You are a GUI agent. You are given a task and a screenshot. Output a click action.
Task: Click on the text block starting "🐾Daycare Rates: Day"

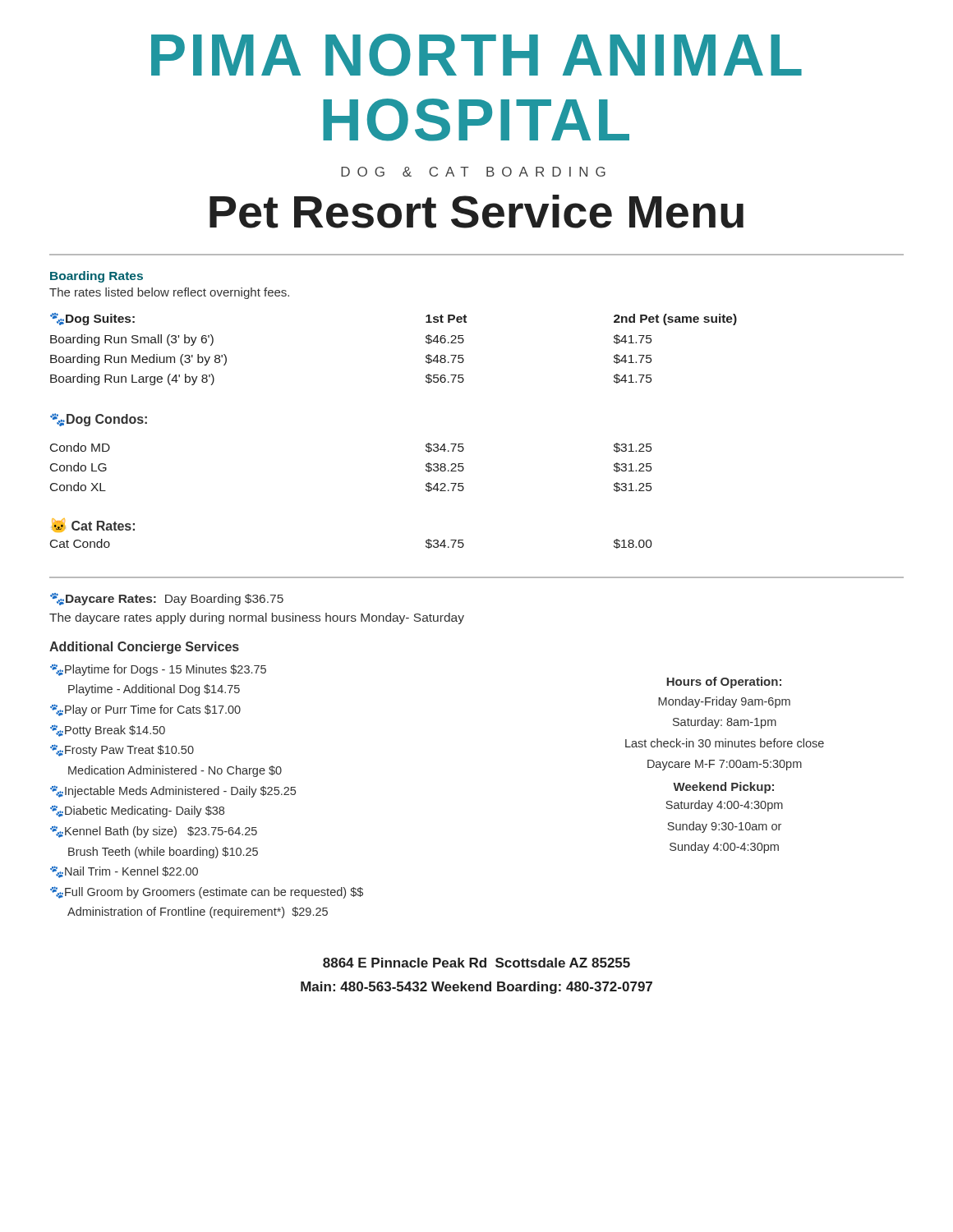pyautogui.click(x=166, y=598)
